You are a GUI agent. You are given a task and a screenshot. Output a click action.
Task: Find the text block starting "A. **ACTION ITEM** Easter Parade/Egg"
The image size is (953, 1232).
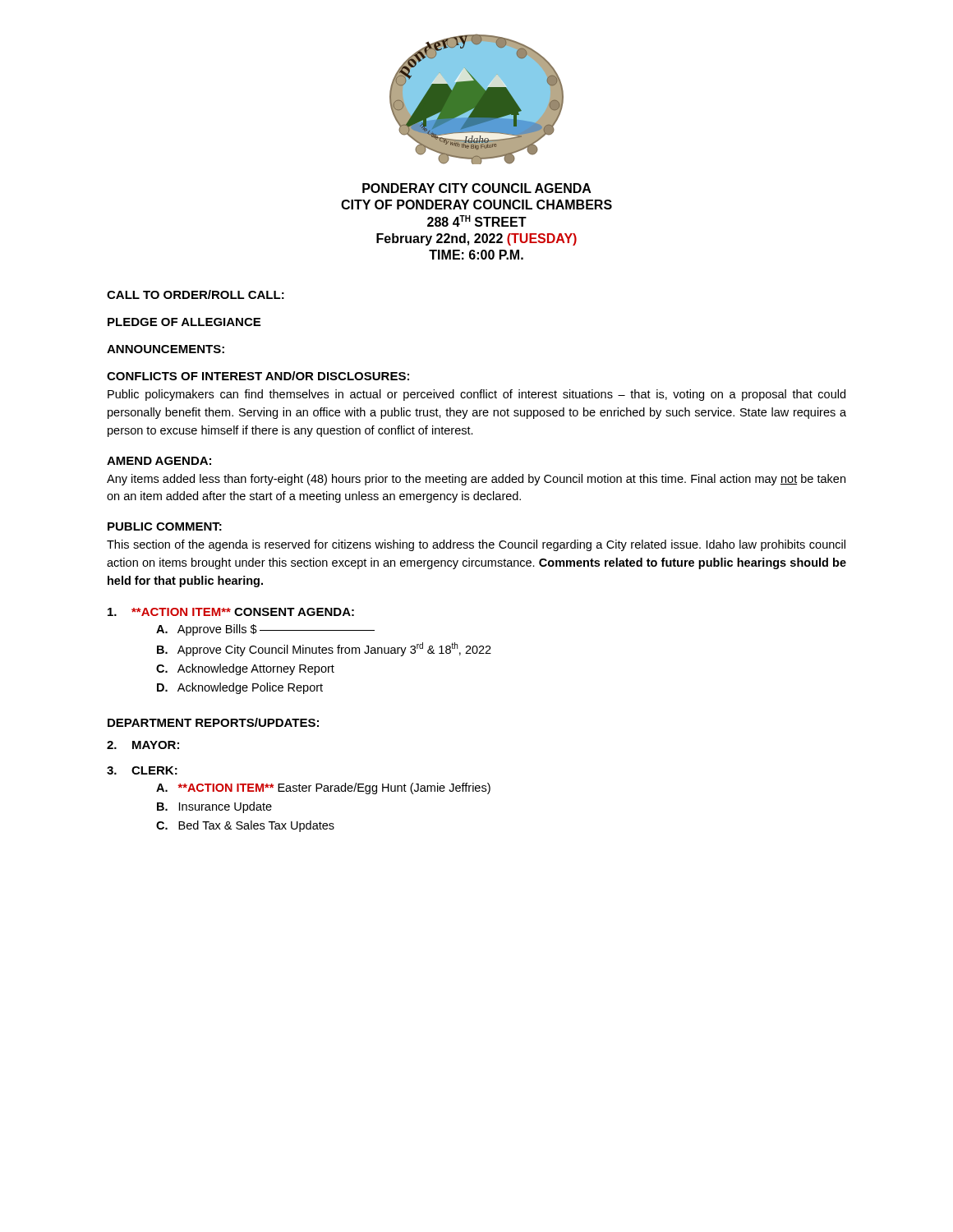click(323, 788)
